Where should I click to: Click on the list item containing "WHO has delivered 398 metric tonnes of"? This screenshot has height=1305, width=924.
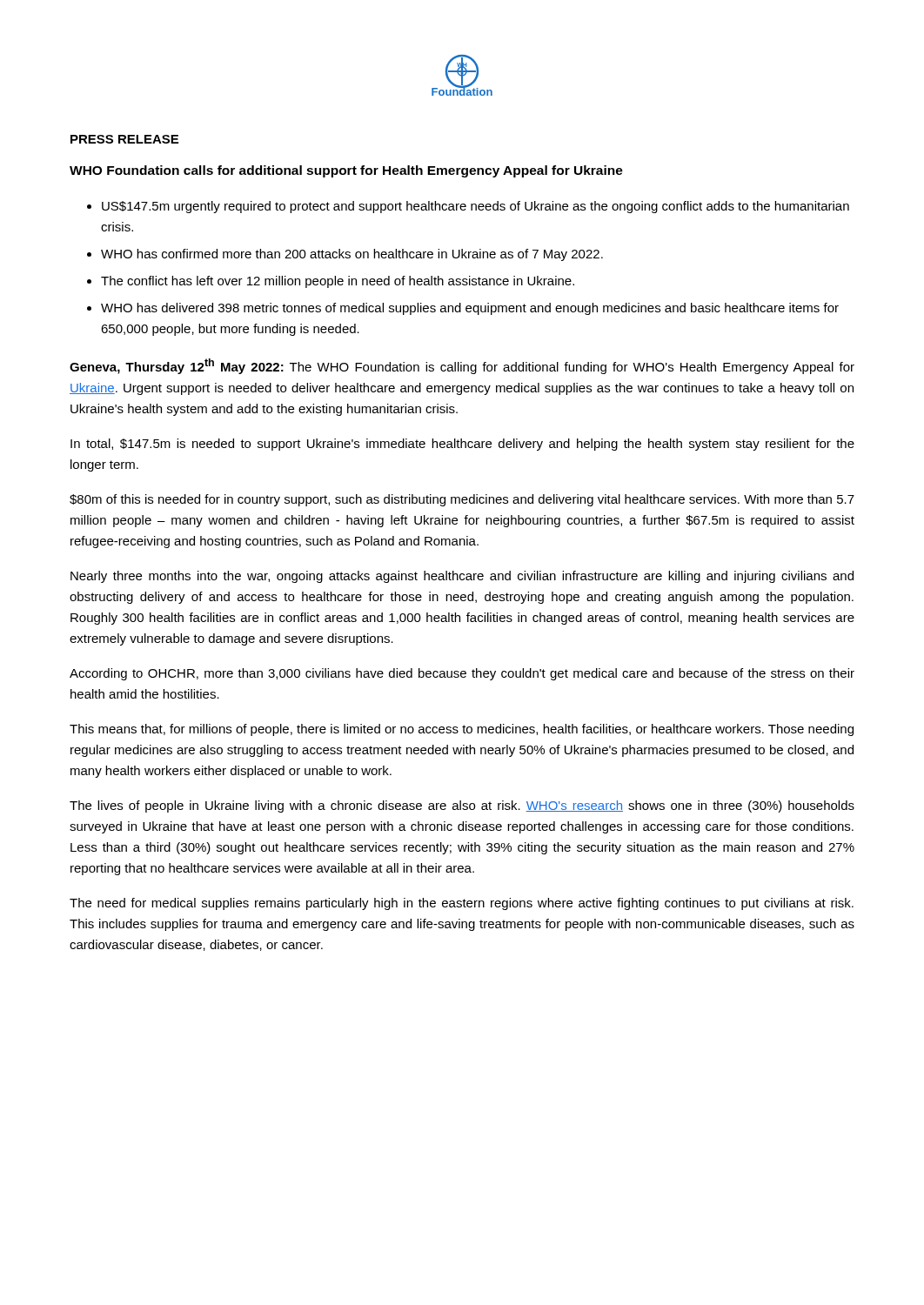(470, 318)
